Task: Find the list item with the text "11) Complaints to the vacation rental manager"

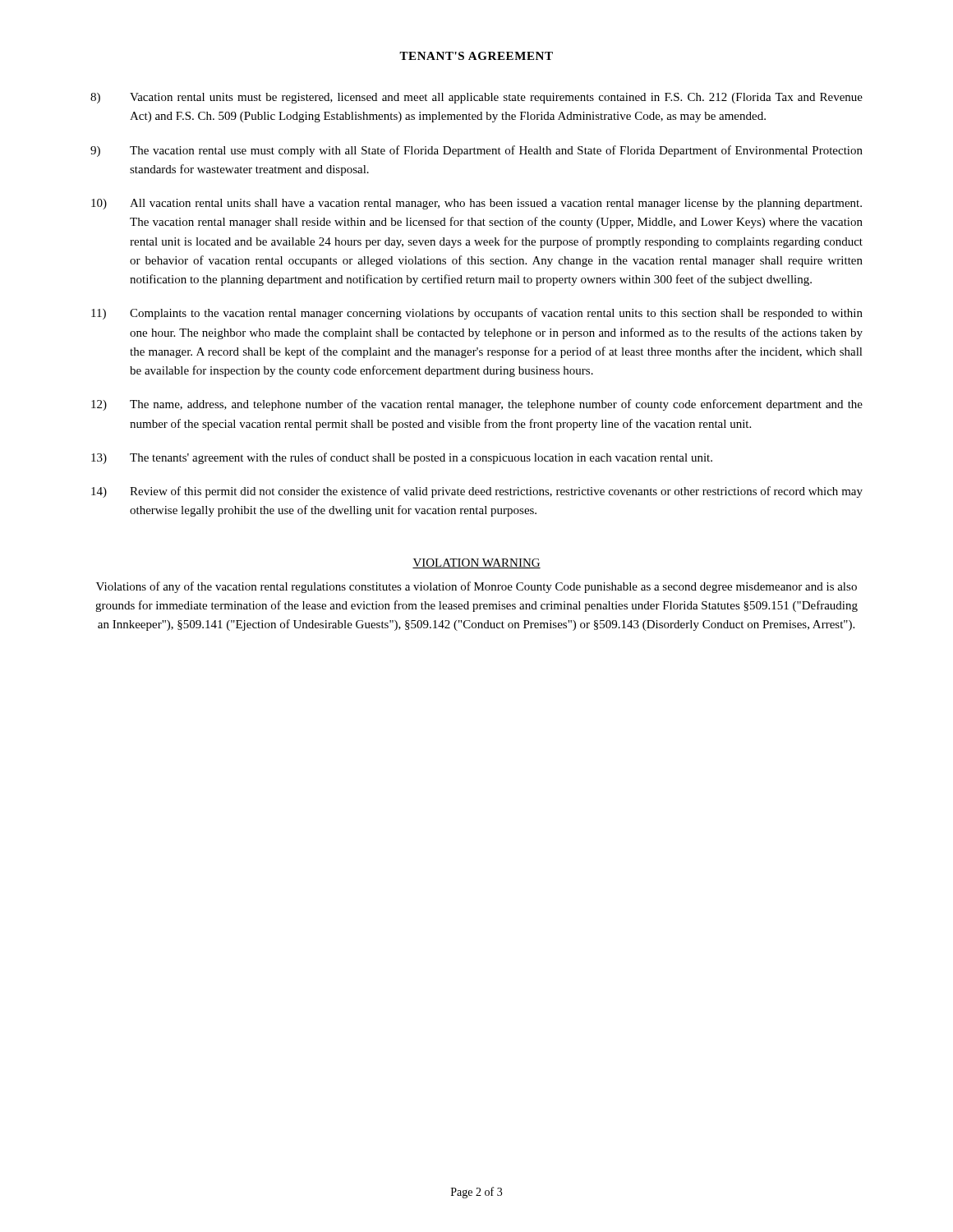Action: click(476, 342)
